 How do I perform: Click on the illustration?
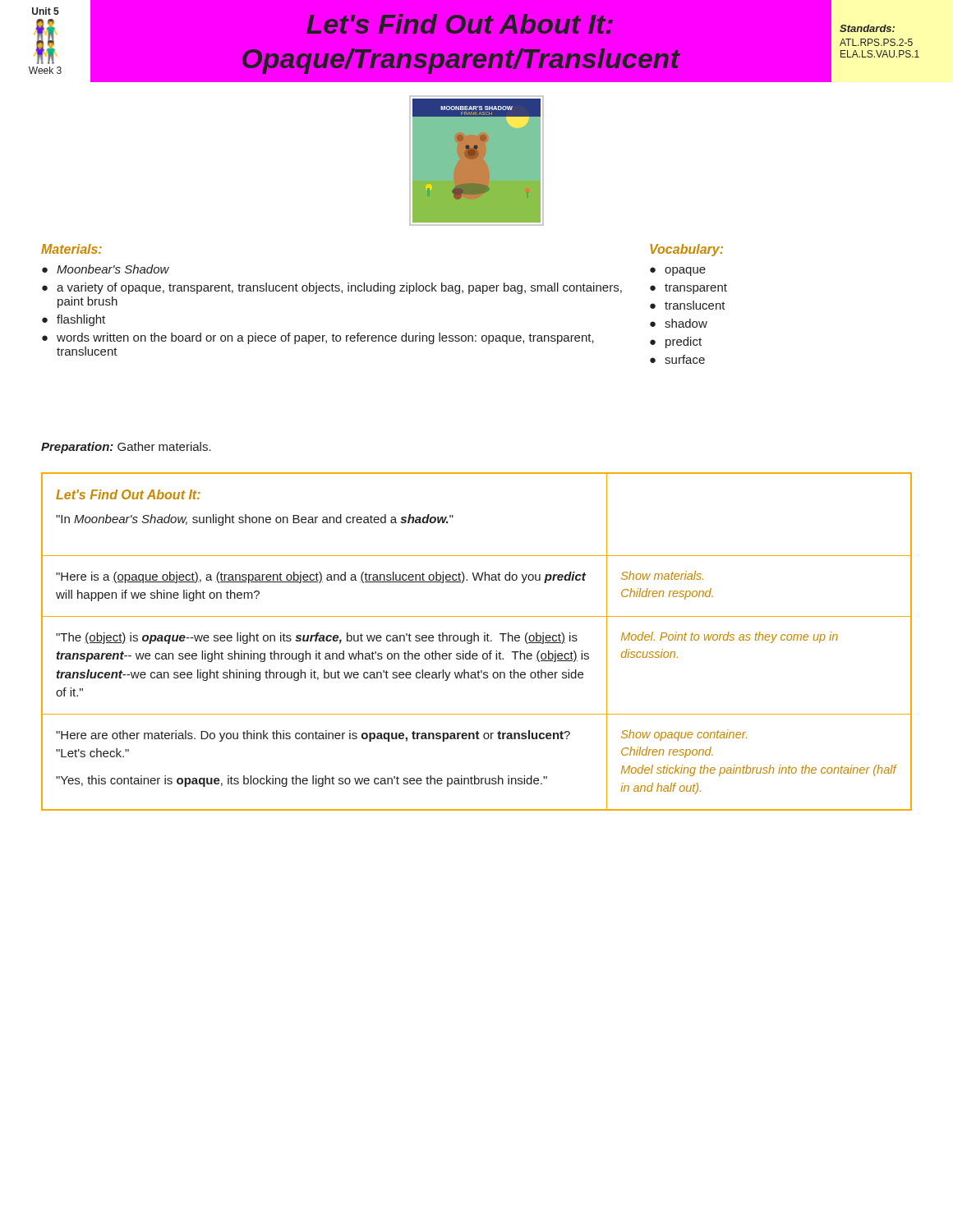pyautogui.click(x=476, y=160)
